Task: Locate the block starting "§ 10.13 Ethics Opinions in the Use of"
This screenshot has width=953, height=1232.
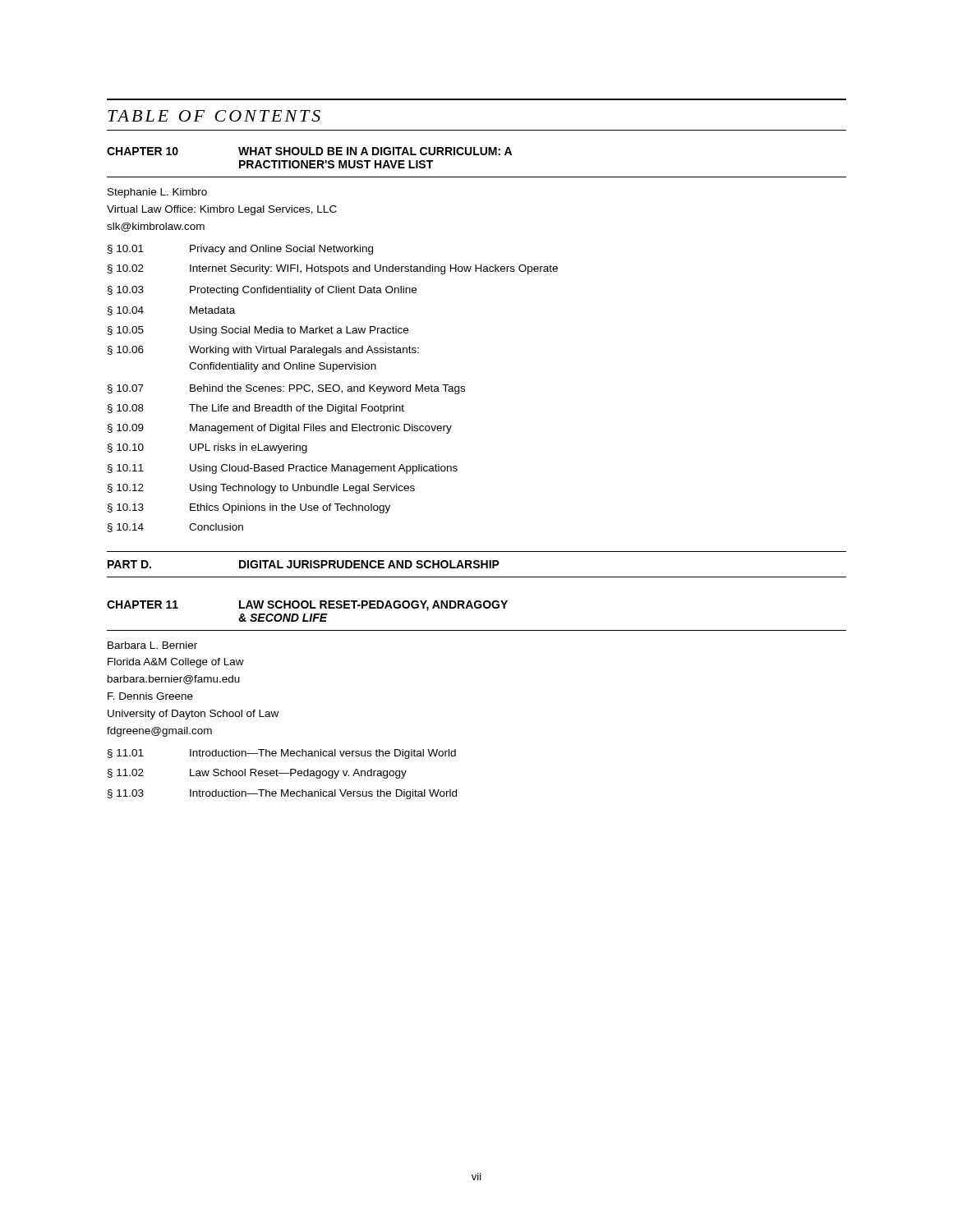Action: (249, 508)
